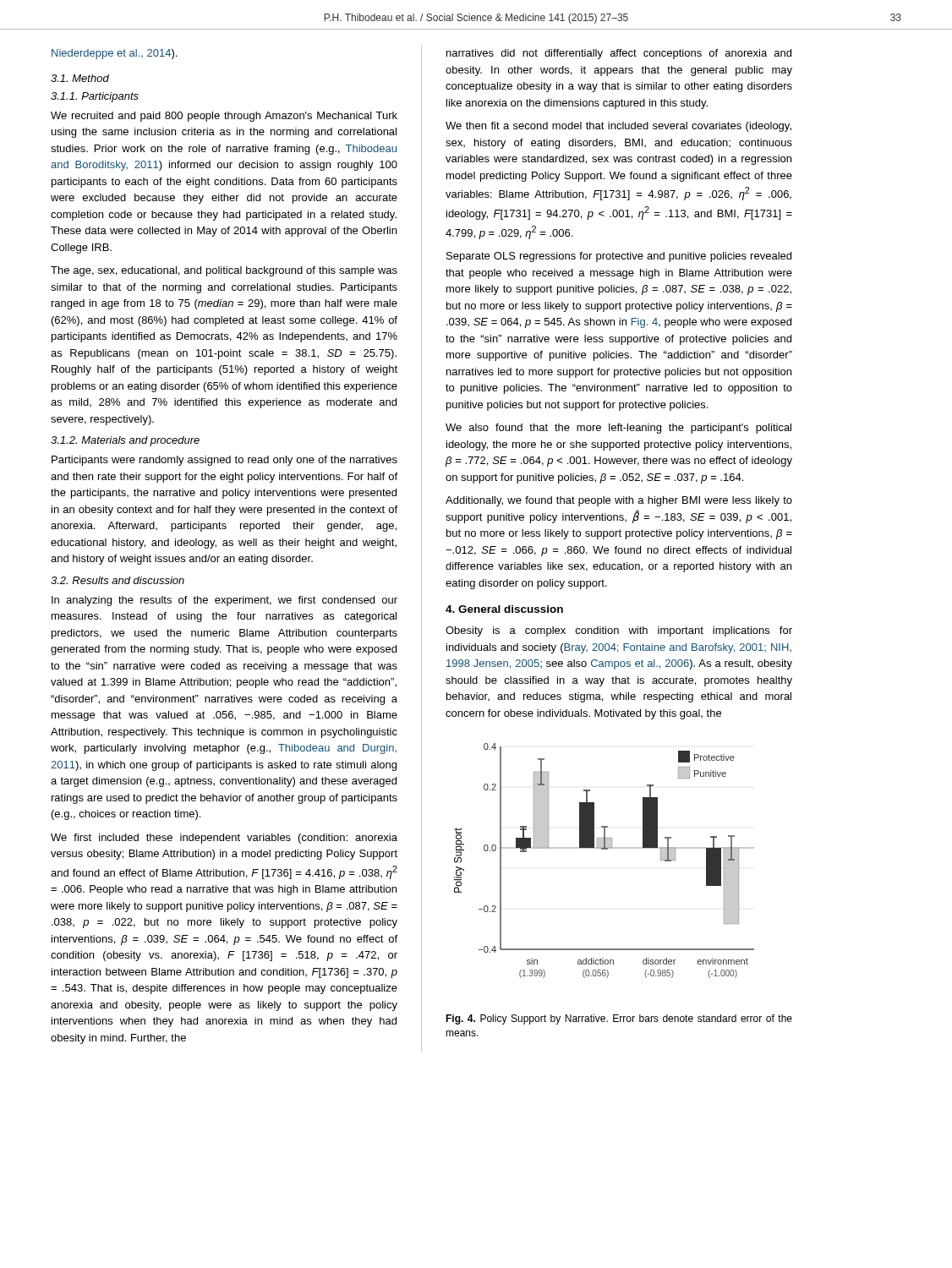Locate the caption that reads "Fig. 4. Policy Support by Narrative. Error"
The height and width of the screenshot is (1268, 952).
[619, 1026]
